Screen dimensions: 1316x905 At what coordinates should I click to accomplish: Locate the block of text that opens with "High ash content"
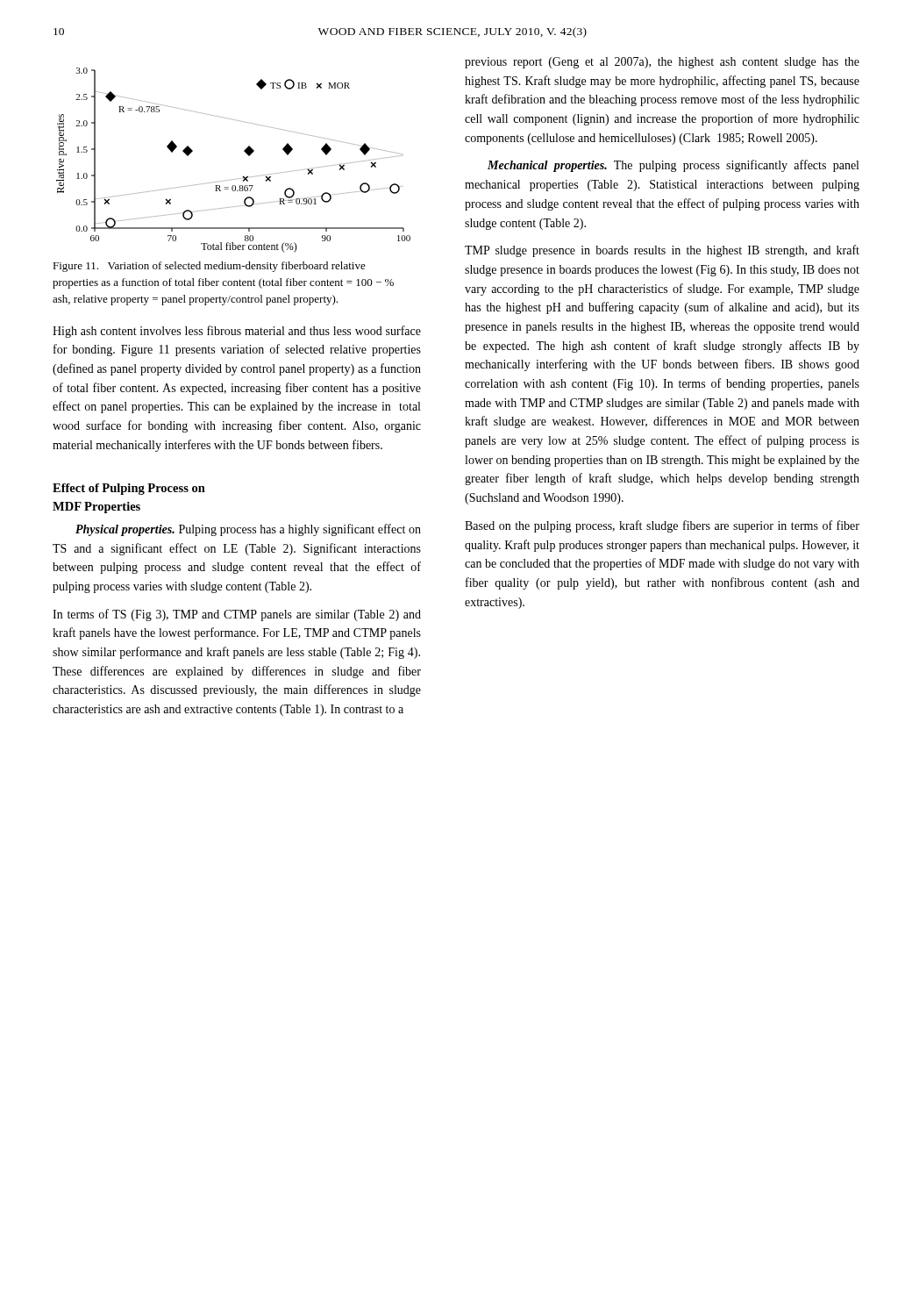pyautogui.click(x=237, y=388)
